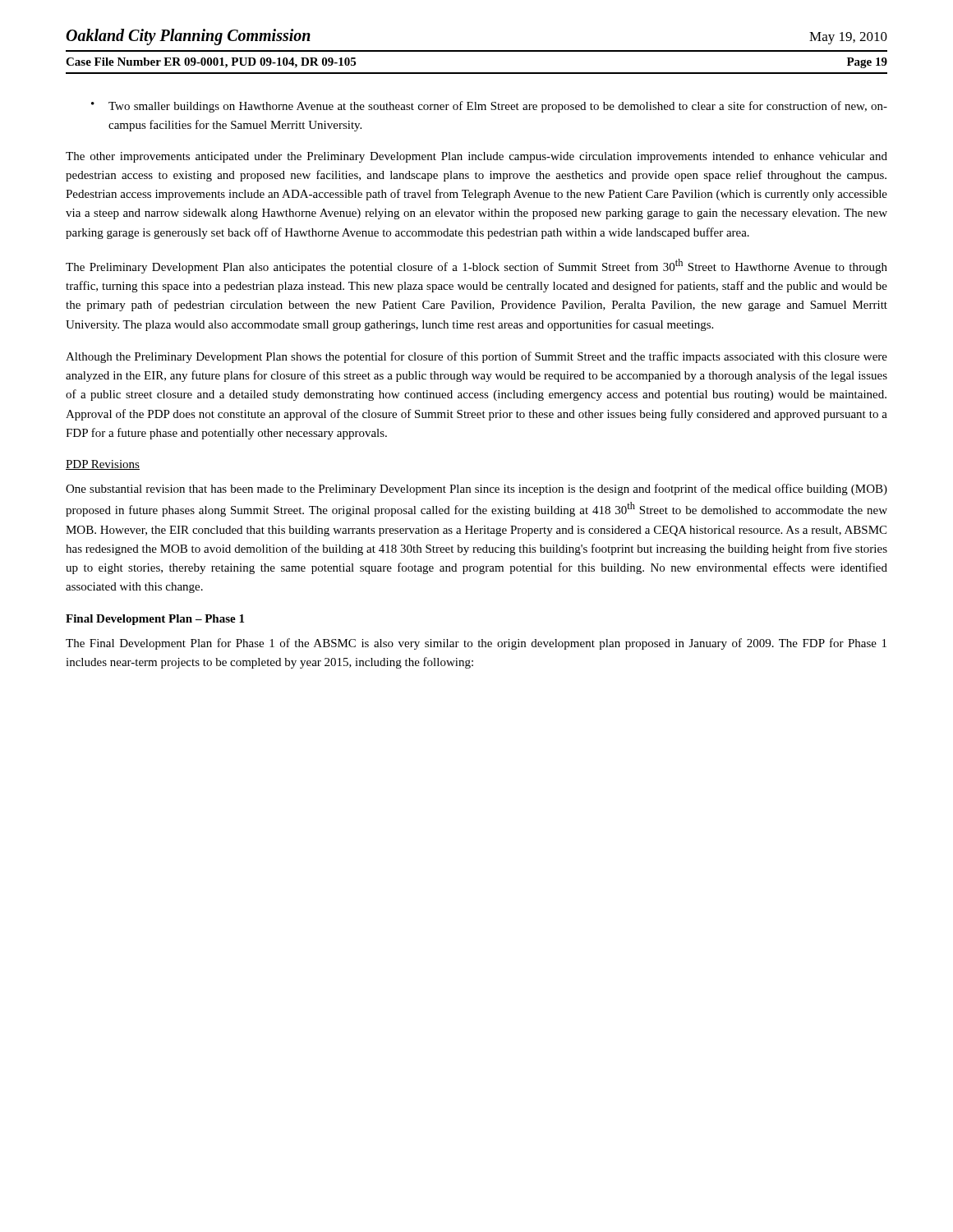Select the list item that says "• Two smaller buildings on Hawthorne Avenue"
This screenshot has width=953, height=1232.
coord(489,116)
